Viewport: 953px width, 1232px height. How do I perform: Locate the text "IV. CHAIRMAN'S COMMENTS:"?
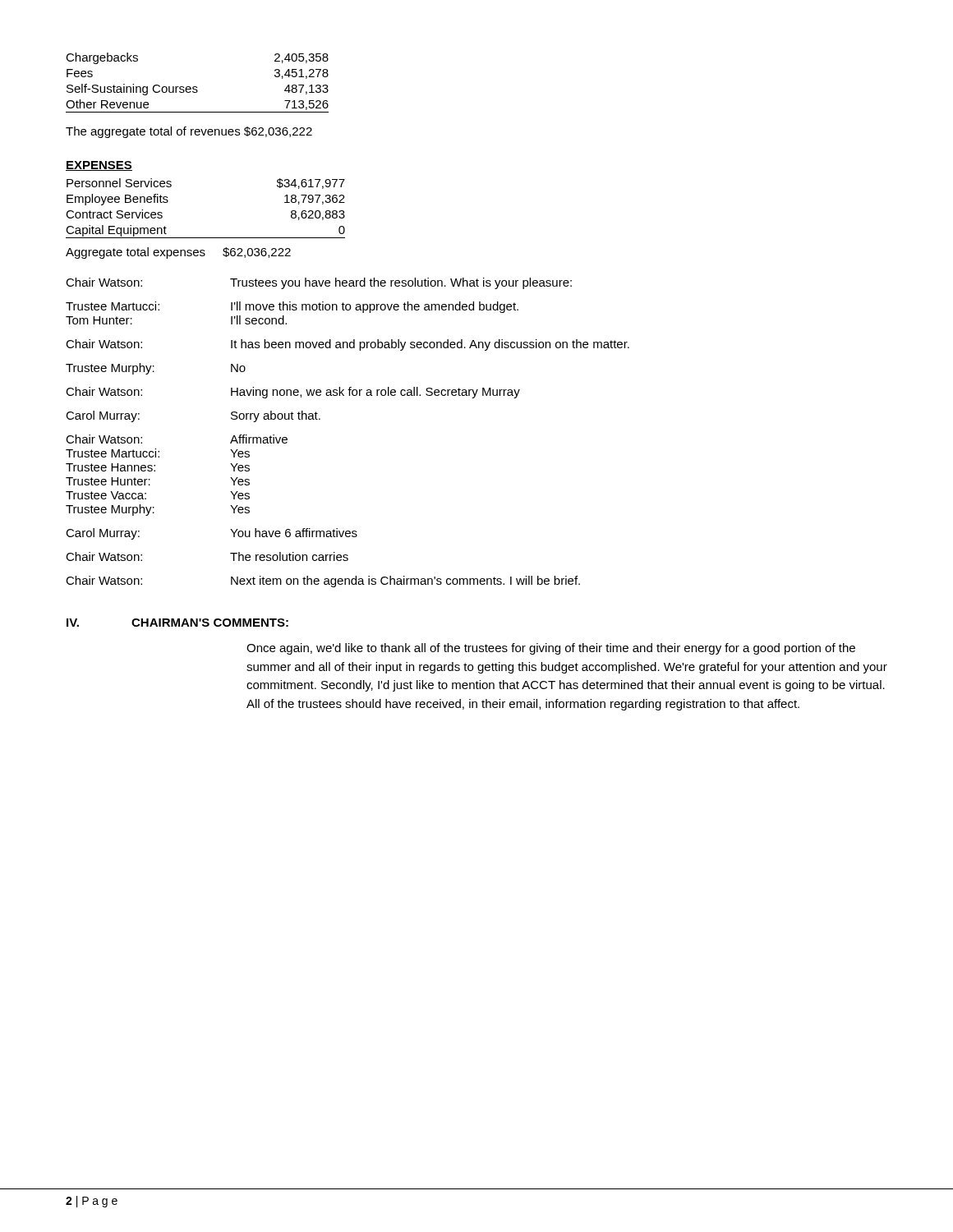click(177, 623)
